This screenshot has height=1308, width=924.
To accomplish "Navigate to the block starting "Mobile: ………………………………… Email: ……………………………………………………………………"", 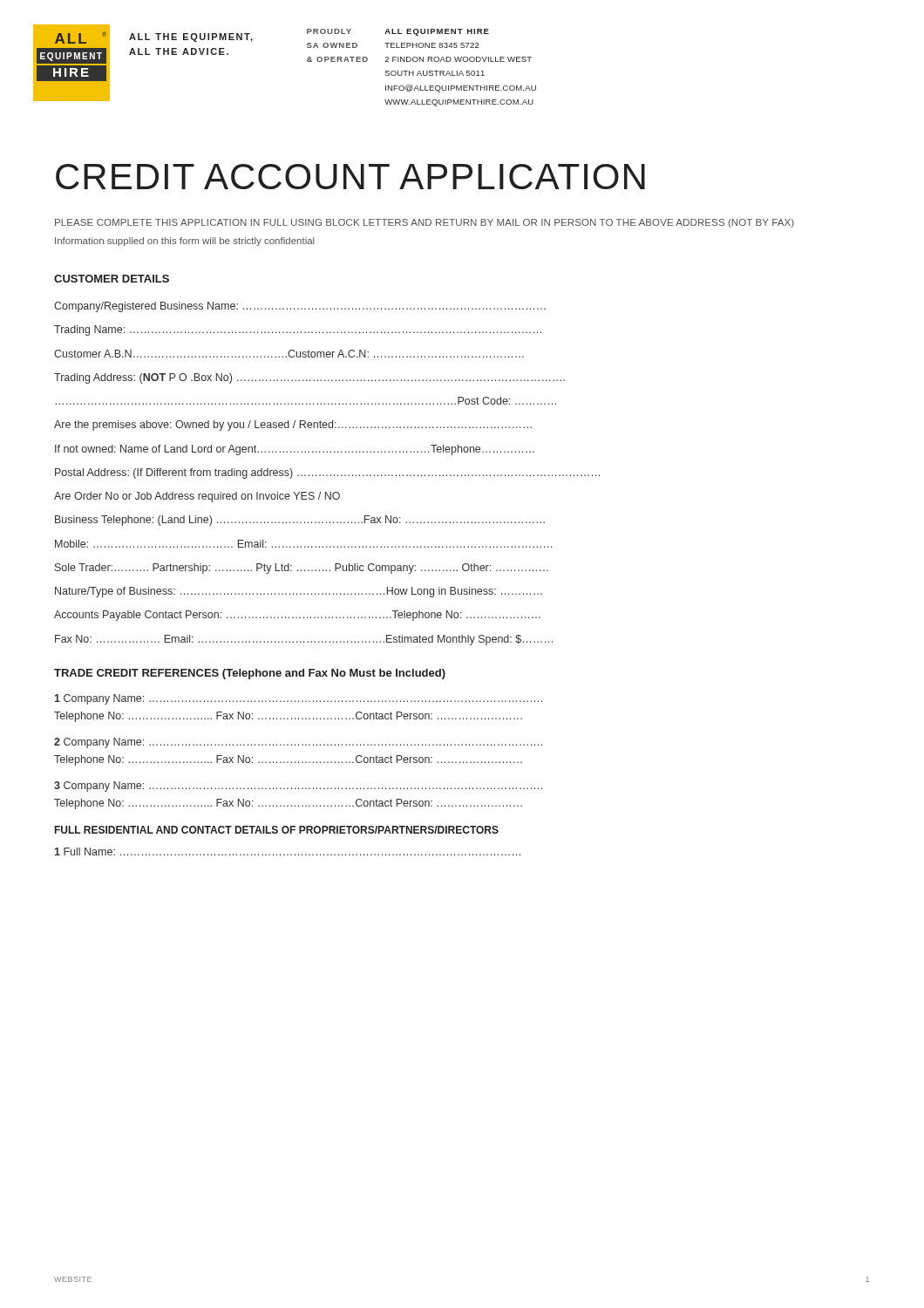I will tap(304, 544).
